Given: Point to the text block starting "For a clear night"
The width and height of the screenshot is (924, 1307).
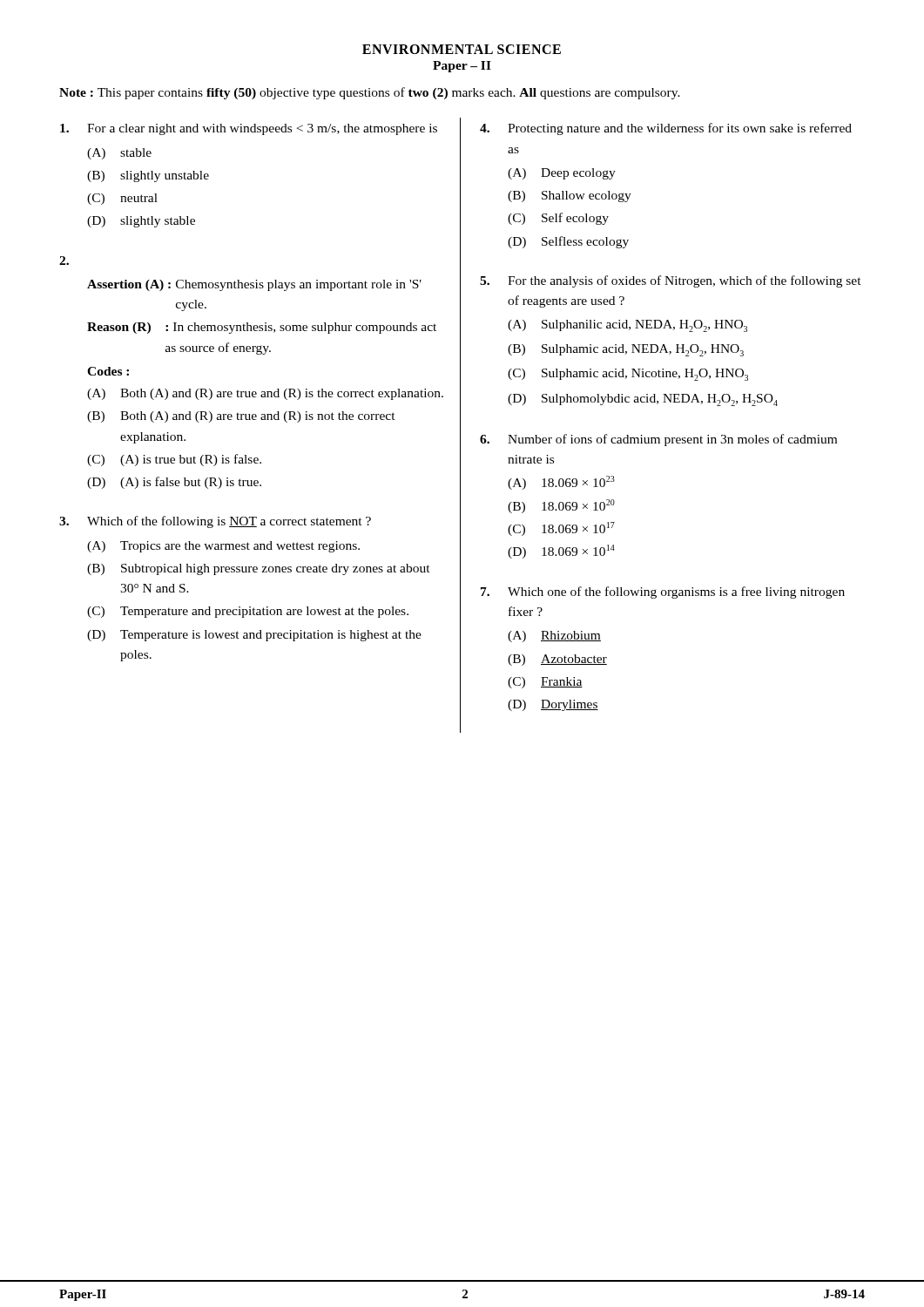Looking at the screenshot, I should tap(249, 129).
